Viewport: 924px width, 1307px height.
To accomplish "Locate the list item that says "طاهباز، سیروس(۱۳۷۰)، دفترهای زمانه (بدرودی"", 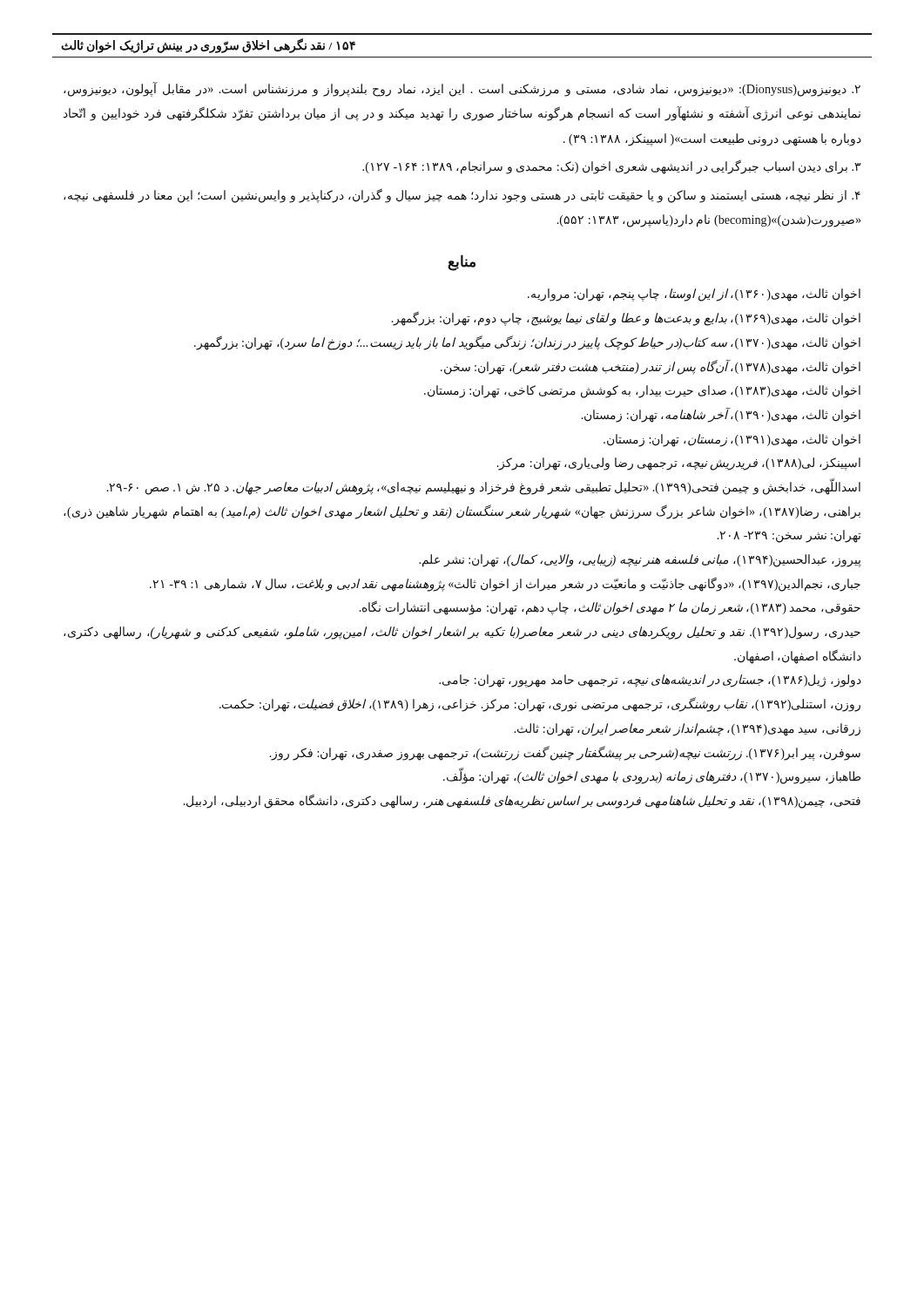I will click(x=652, y=777).
